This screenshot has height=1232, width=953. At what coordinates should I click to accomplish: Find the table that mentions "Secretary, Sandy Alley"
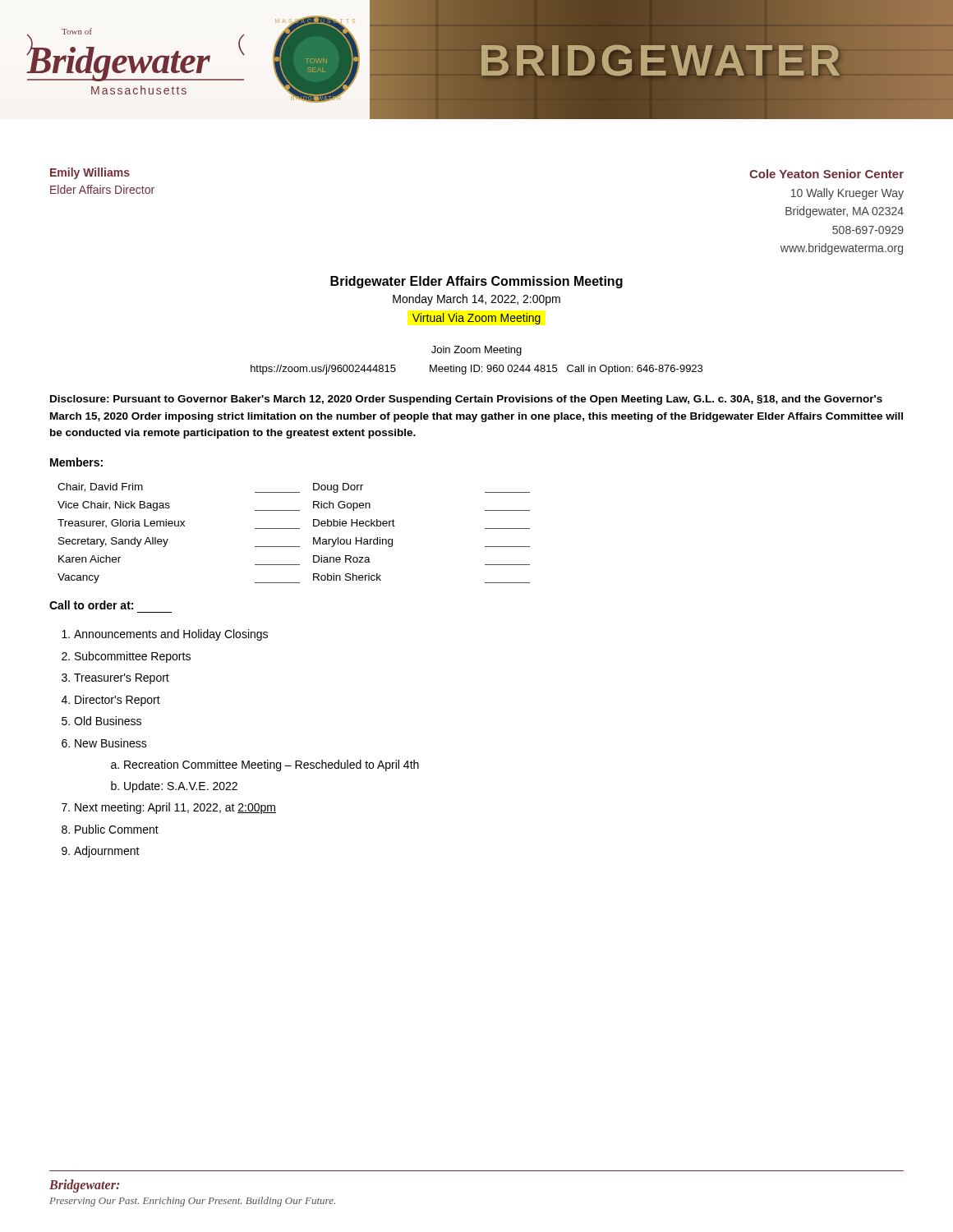(481, 531)
